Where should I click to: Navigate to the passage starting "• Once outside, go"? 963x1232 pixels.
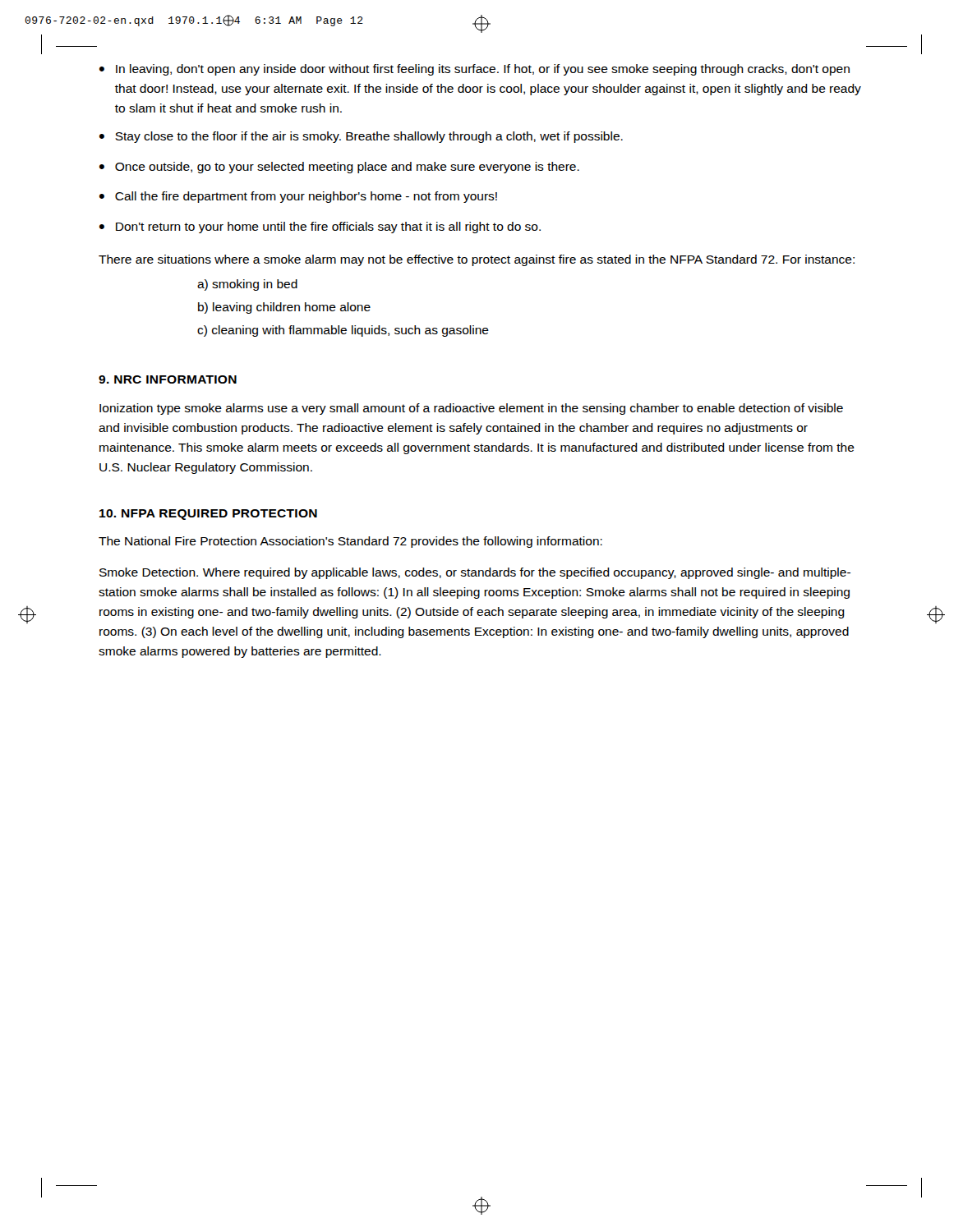pos(482,167)
